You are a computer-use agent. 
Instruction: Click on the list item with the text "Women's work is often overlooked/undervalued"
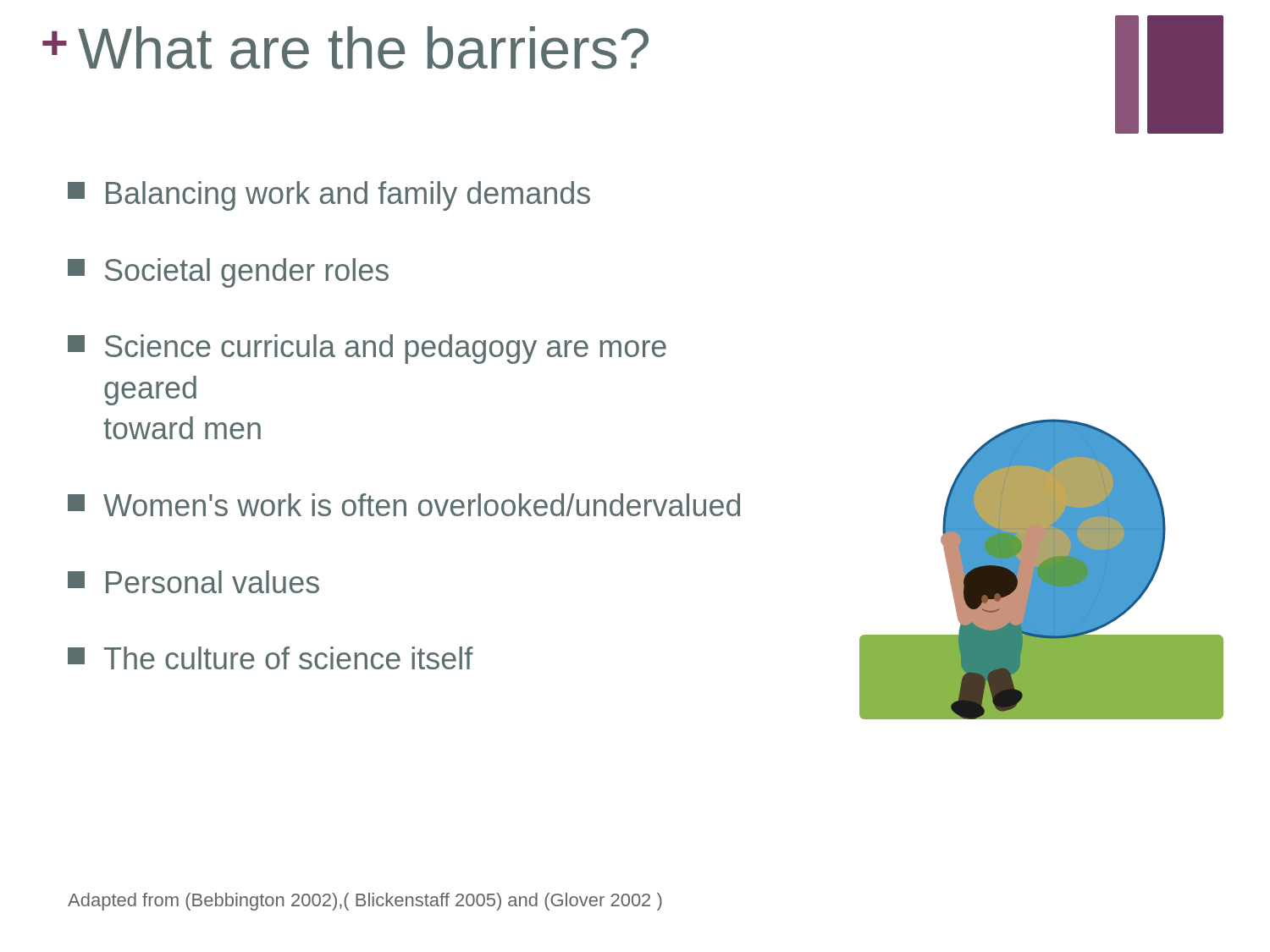[405, 506]
